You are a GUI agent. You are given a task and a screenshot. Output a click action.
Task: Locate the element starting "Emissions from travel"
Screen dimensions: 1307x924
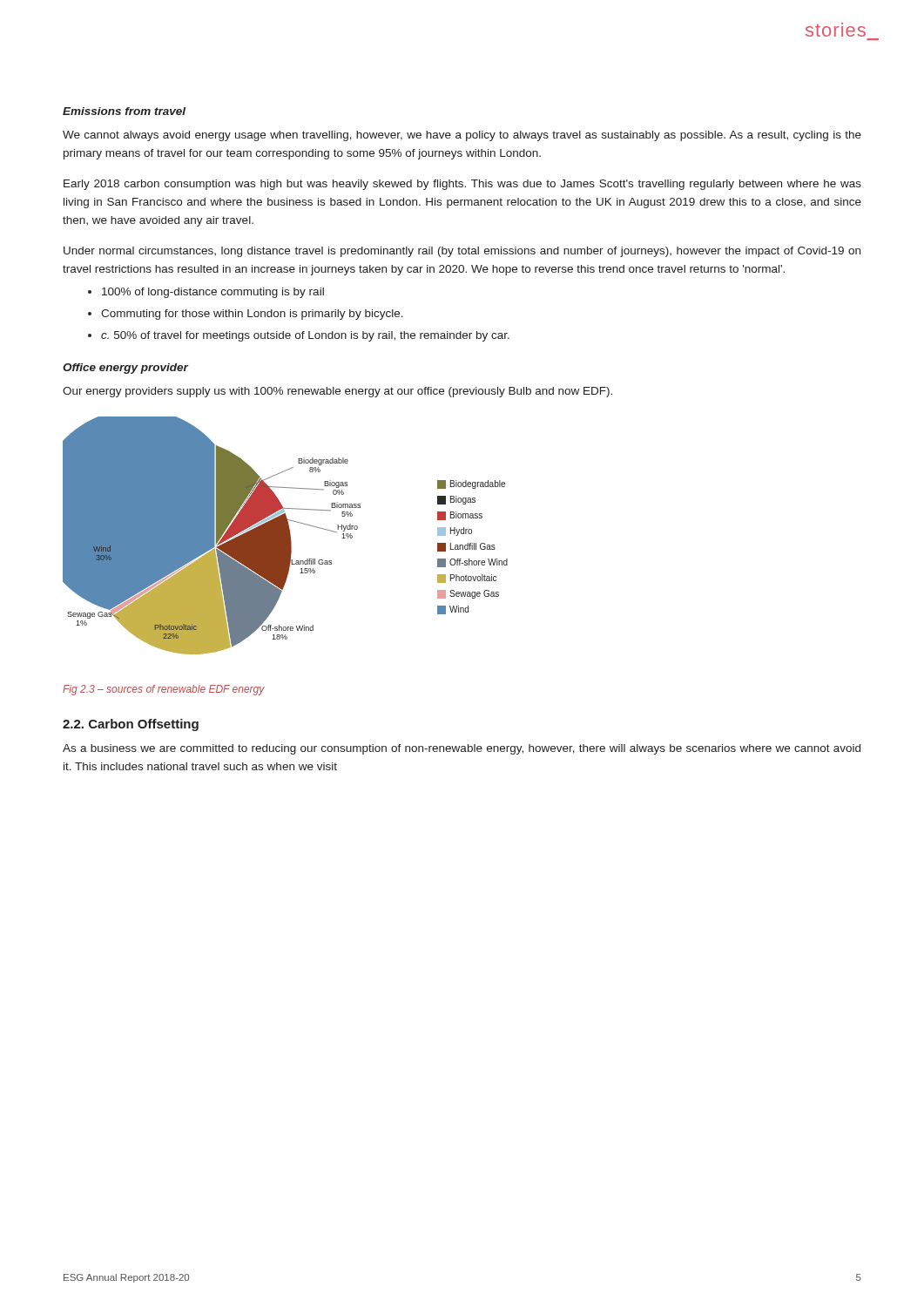[124, 111]
